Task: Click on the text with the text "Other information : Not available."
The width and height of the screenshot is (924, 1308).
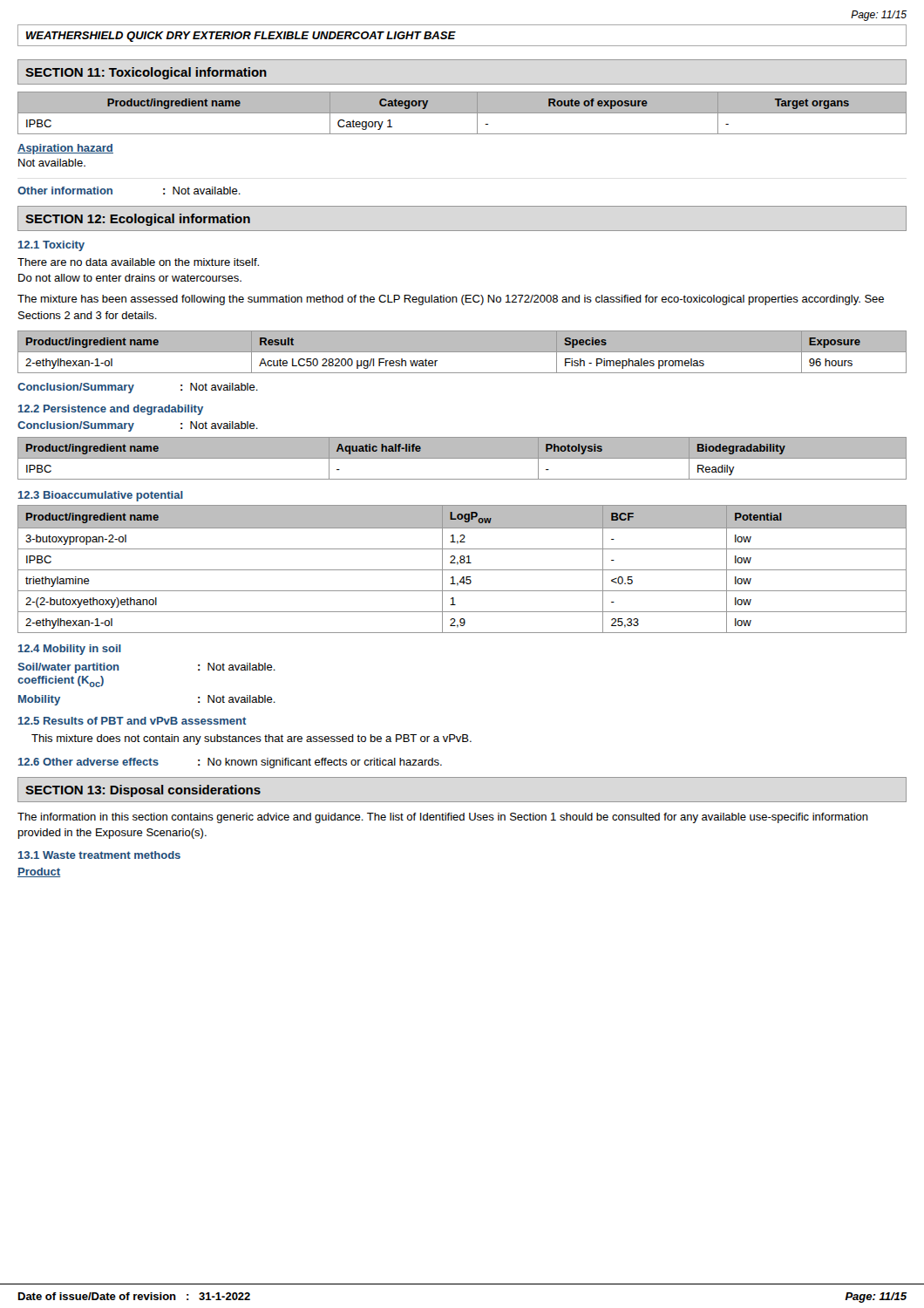Action: (63, 191)
